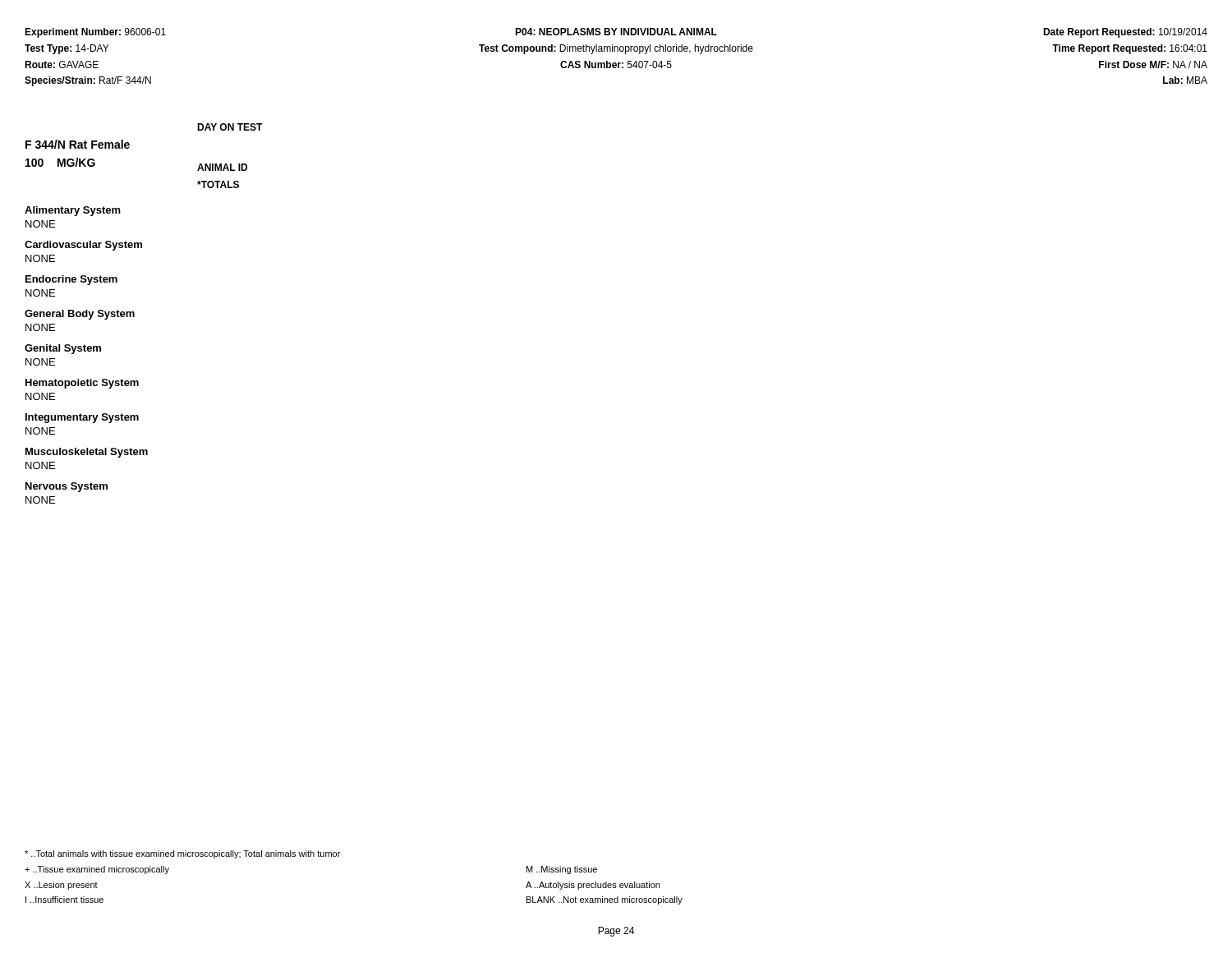
Task: Click on the section header containing "Musculoskeletal System"
Action: coord(86,451)
